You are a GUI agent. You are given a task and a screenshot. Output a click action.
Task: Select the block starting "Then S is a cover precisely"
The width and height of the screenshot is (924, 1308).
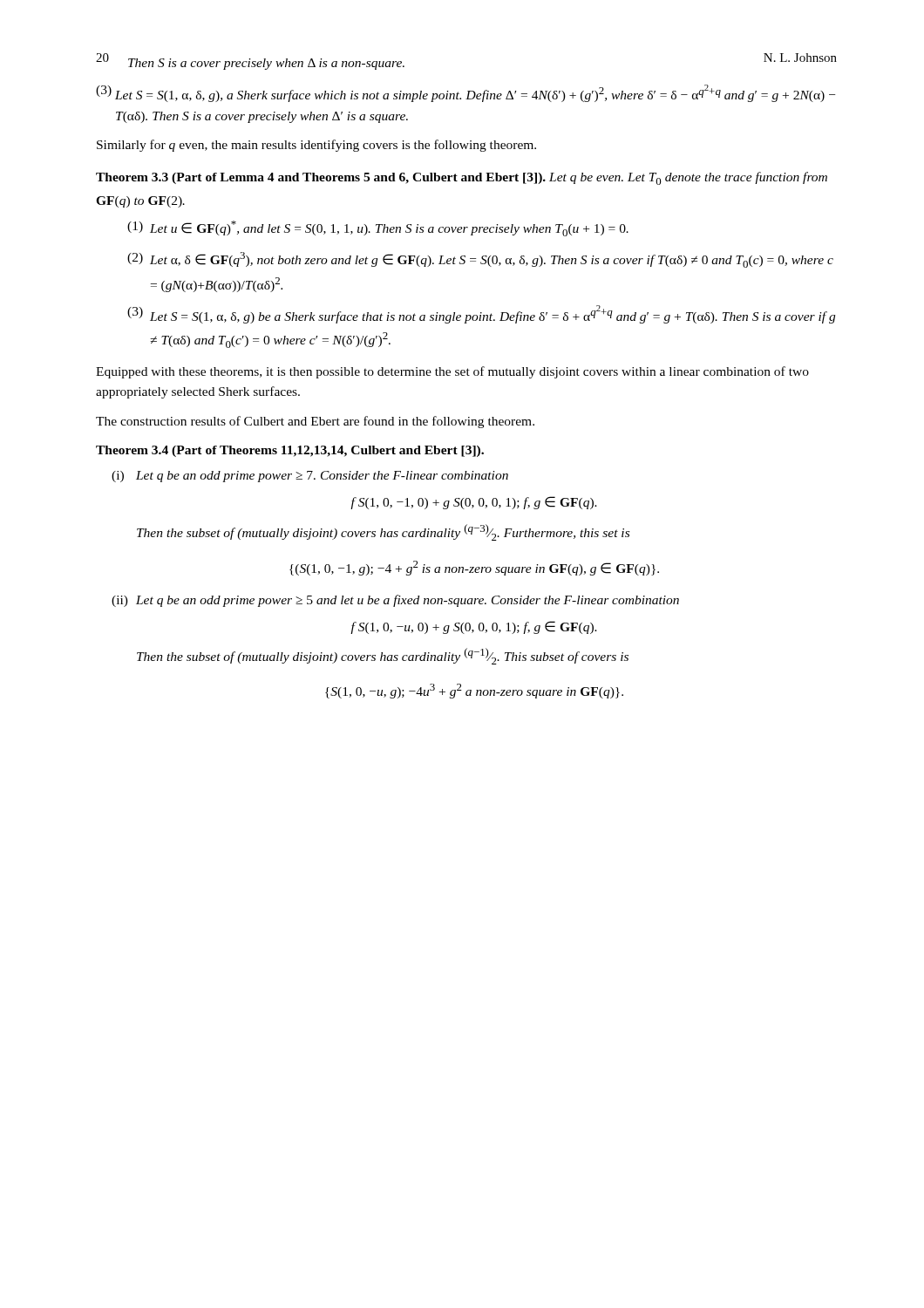pyautogui.click(x=266, y=62)
